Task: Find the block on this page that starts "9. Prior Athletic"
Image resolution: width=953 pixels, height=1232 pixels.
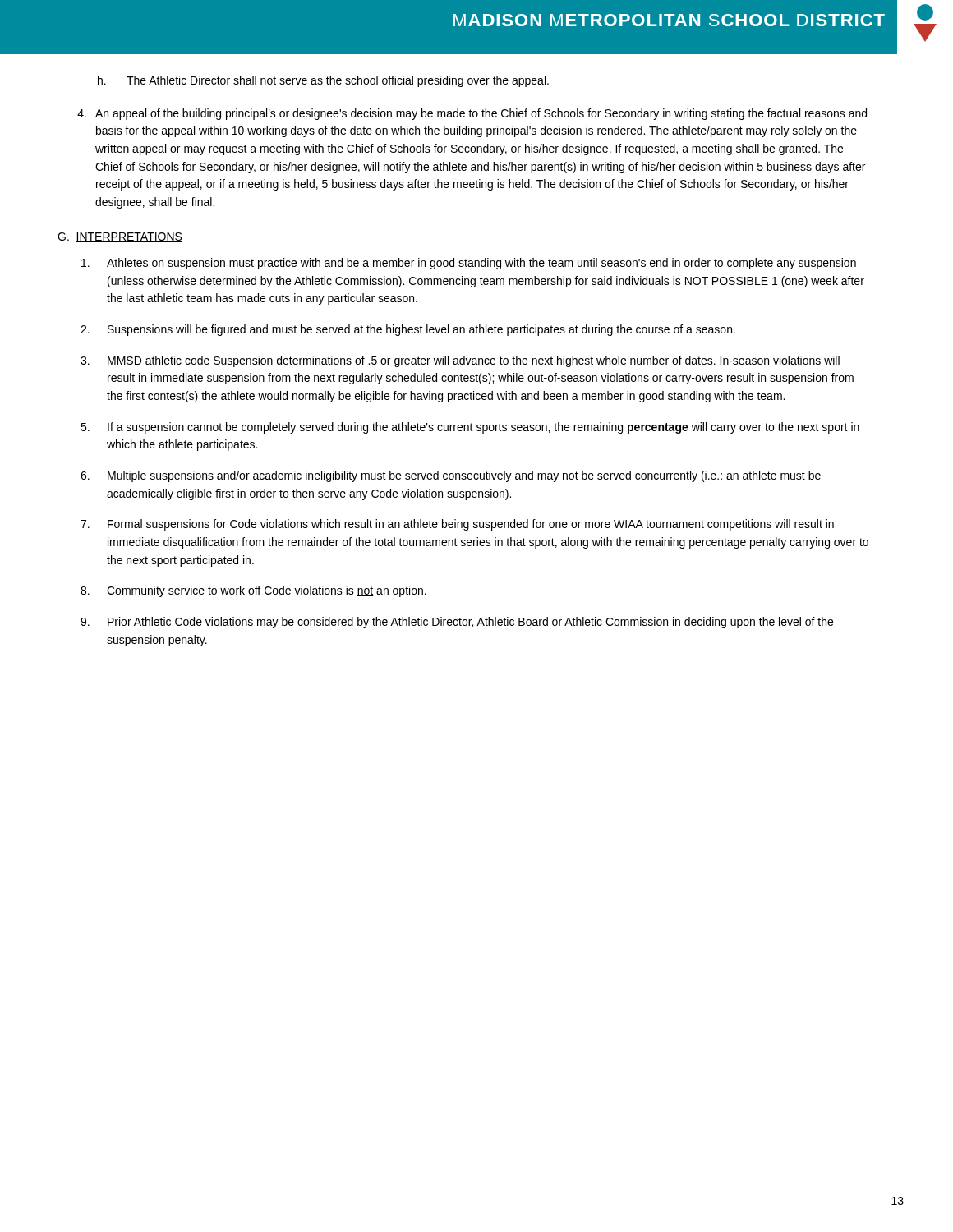Action: pyautogui.click(x=476, y=631)
